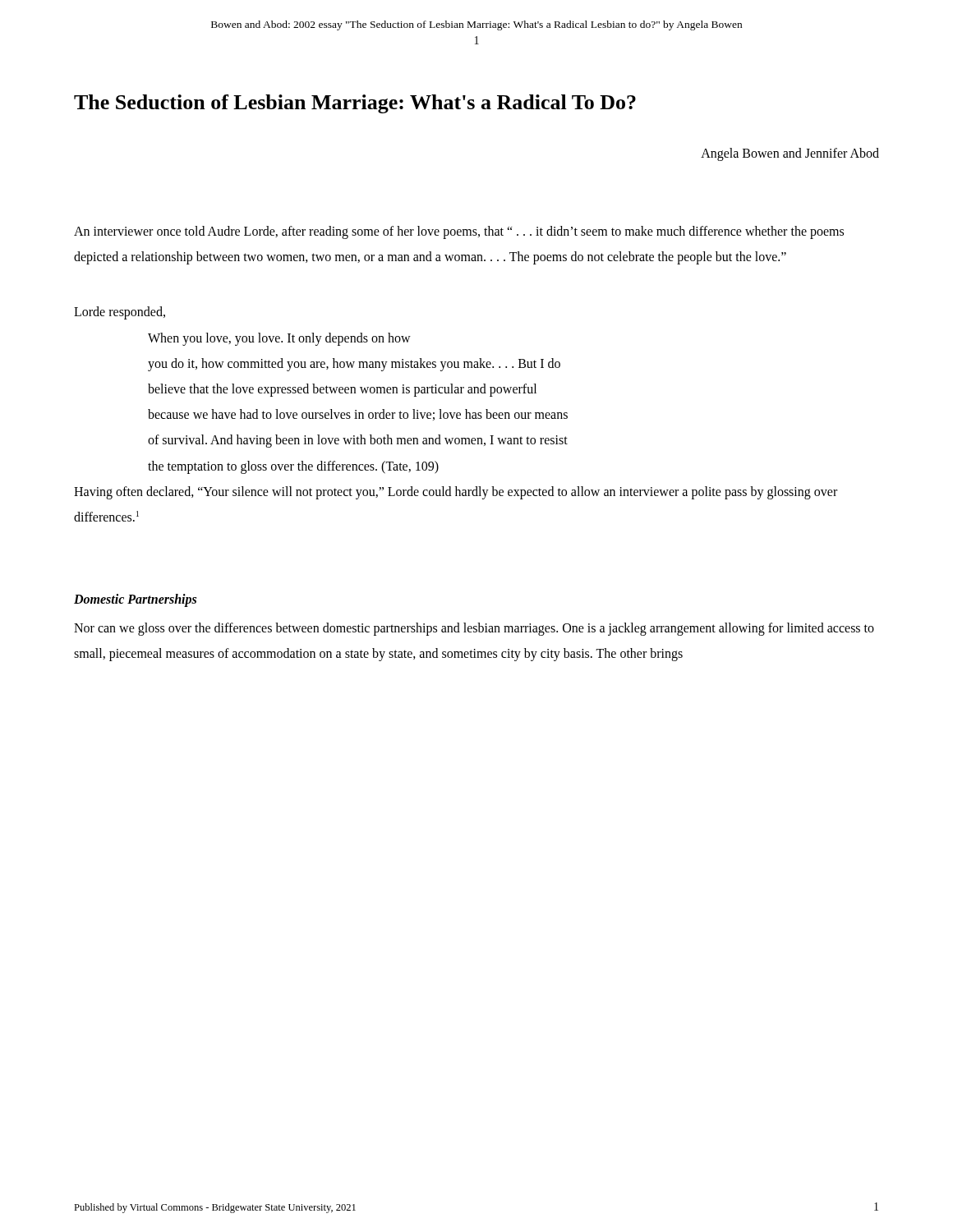Locate the text that reads "Lorde responded,"
The image size is (953, 1232).
tap(120, 312)
